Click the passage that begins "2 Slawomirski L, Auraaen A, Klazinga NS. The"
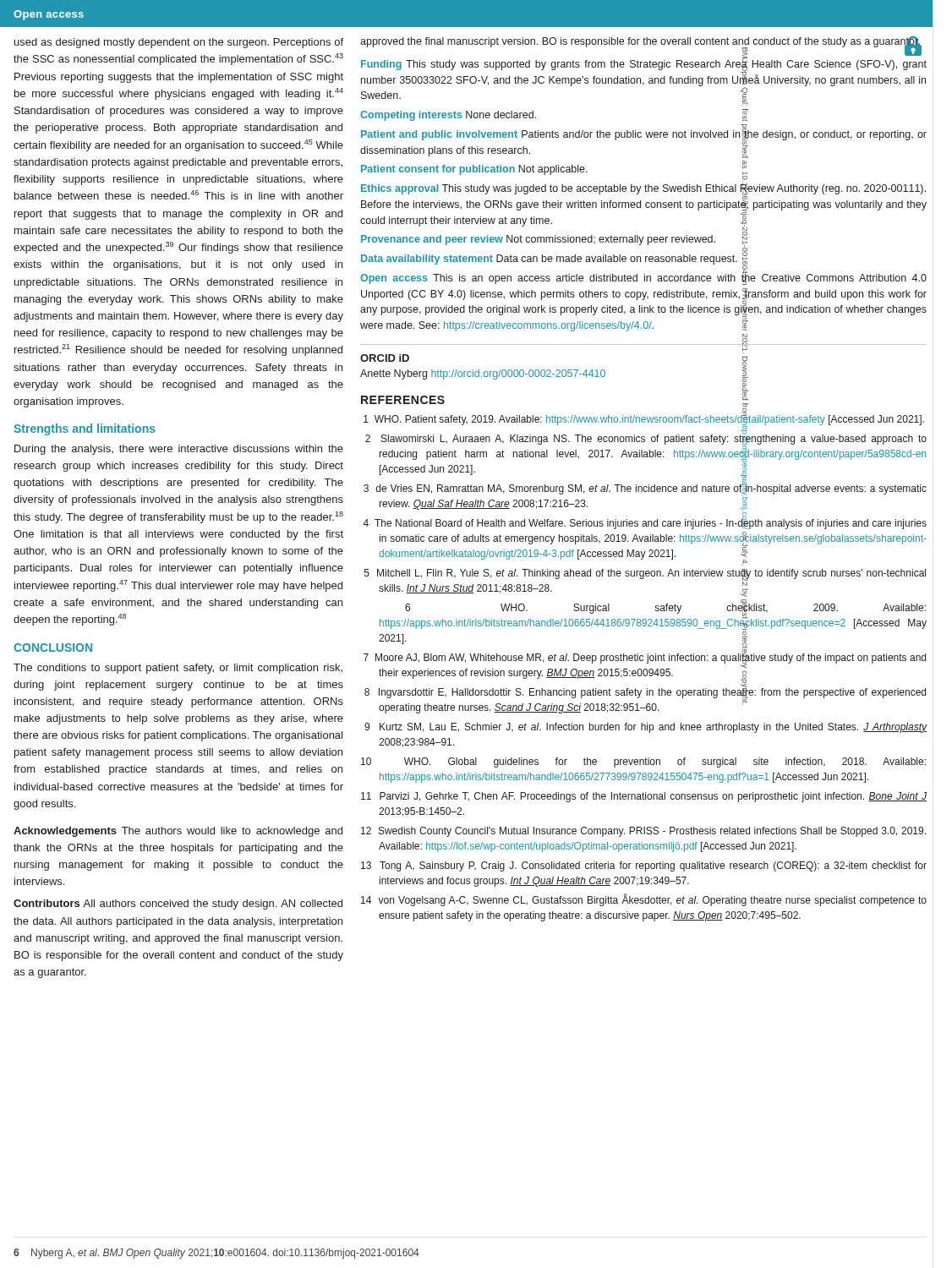Viewport: 952px width, 1268px height. [643, 454]
